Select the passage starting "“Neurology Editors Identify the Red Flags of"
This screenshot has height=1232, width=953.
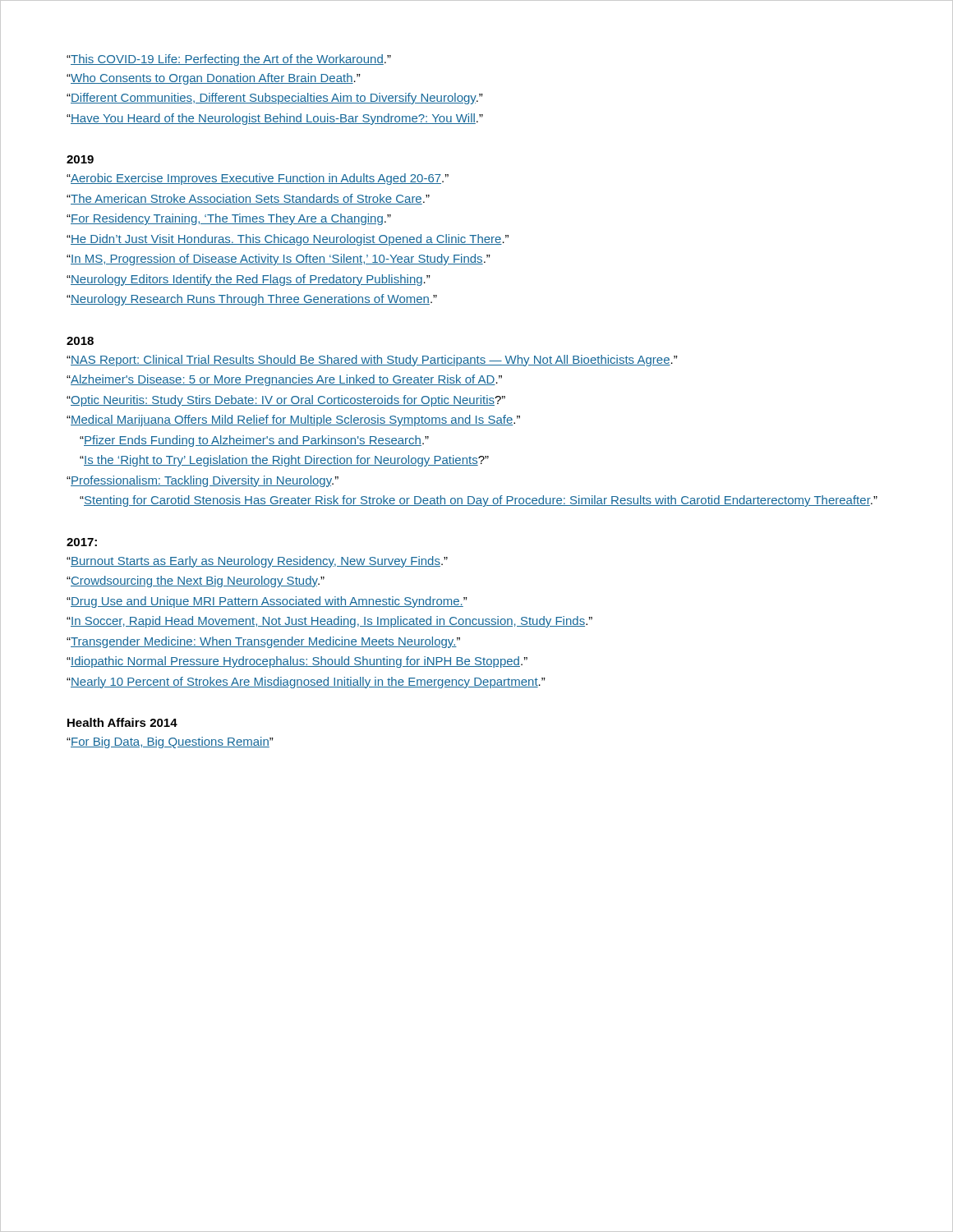tap(248, 278)
